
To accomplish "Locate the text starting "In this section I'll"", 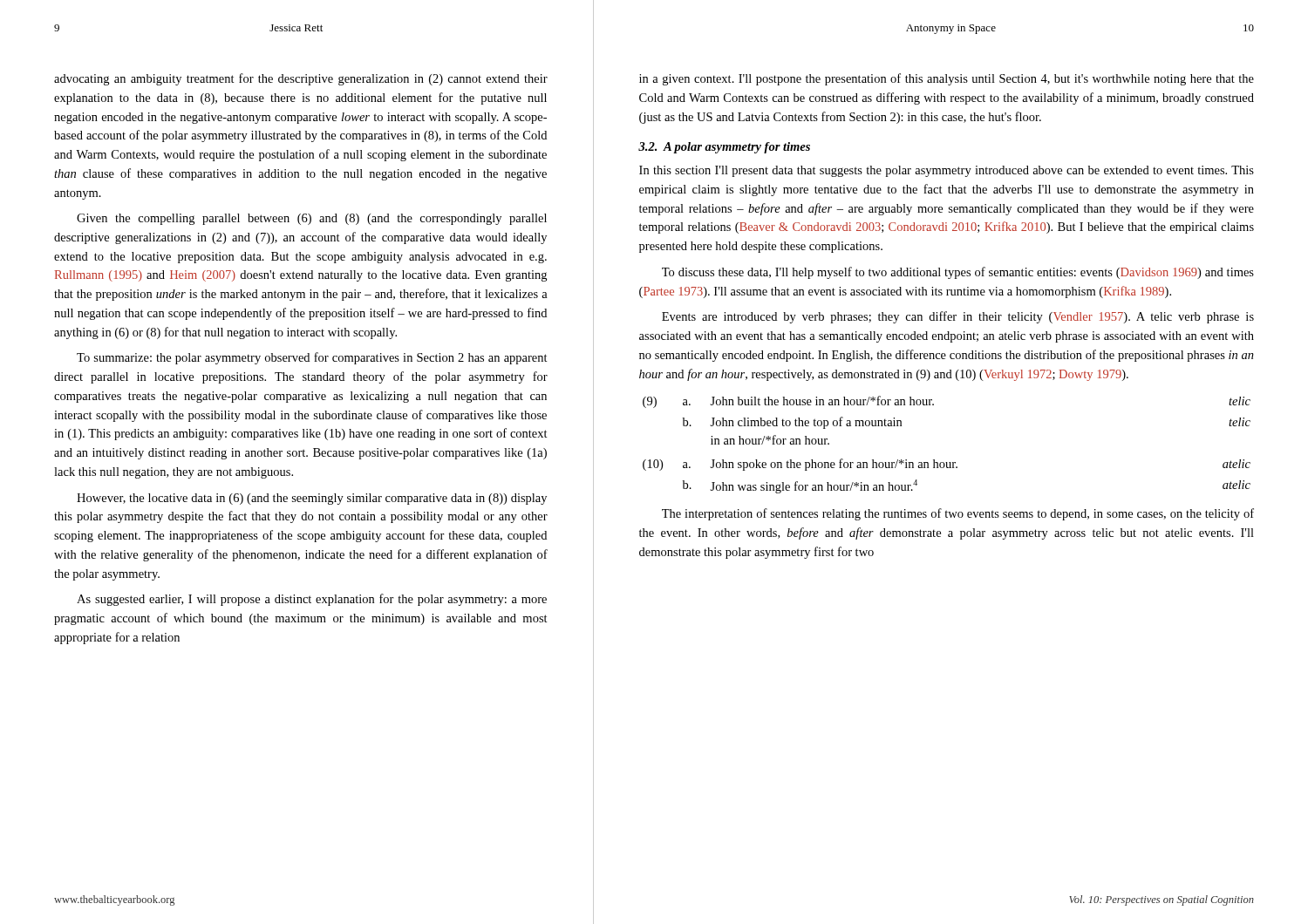I will (x=946, y=209).
